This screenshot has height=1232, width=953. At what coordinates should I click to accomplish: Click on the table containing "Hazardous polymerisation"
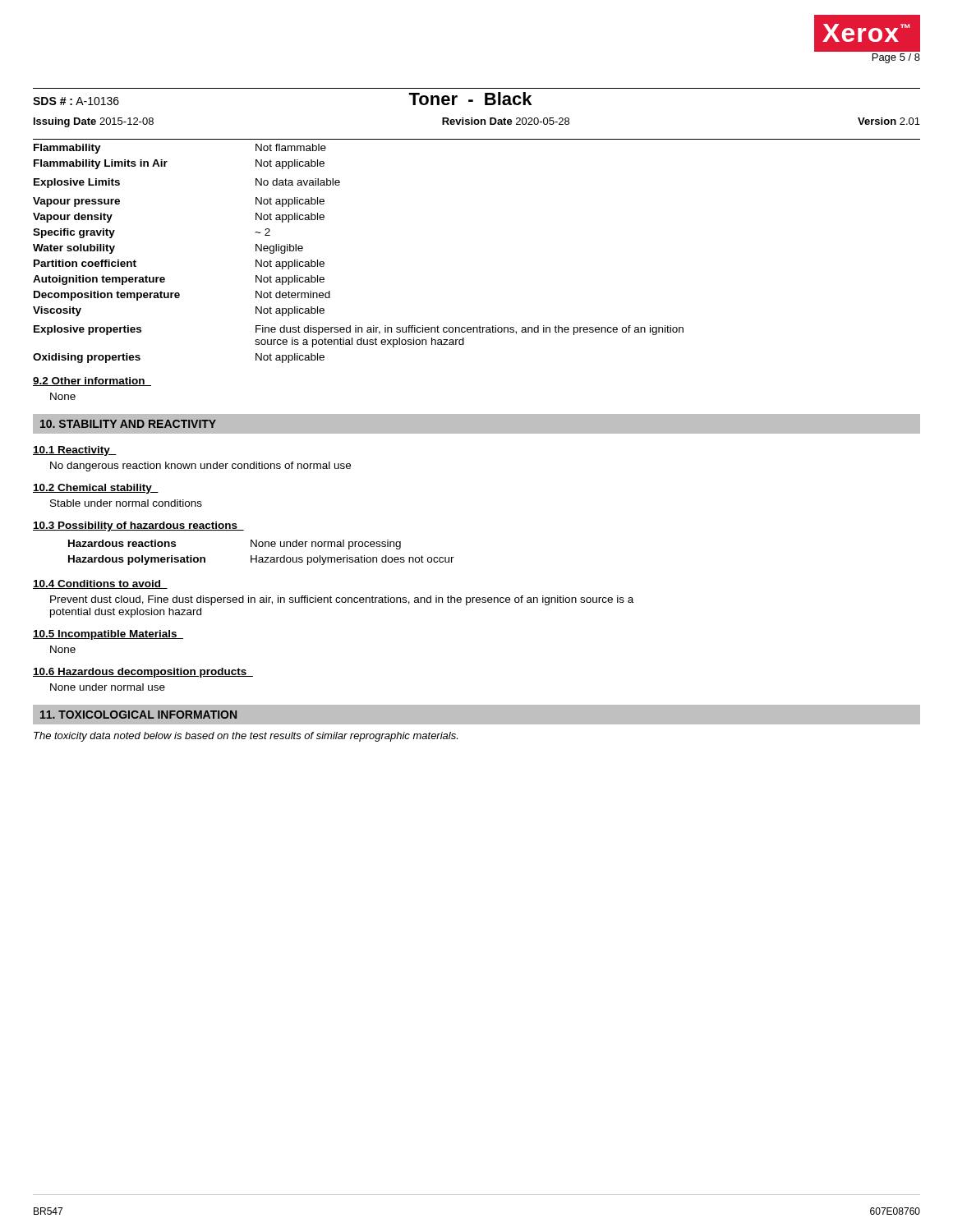485,551
